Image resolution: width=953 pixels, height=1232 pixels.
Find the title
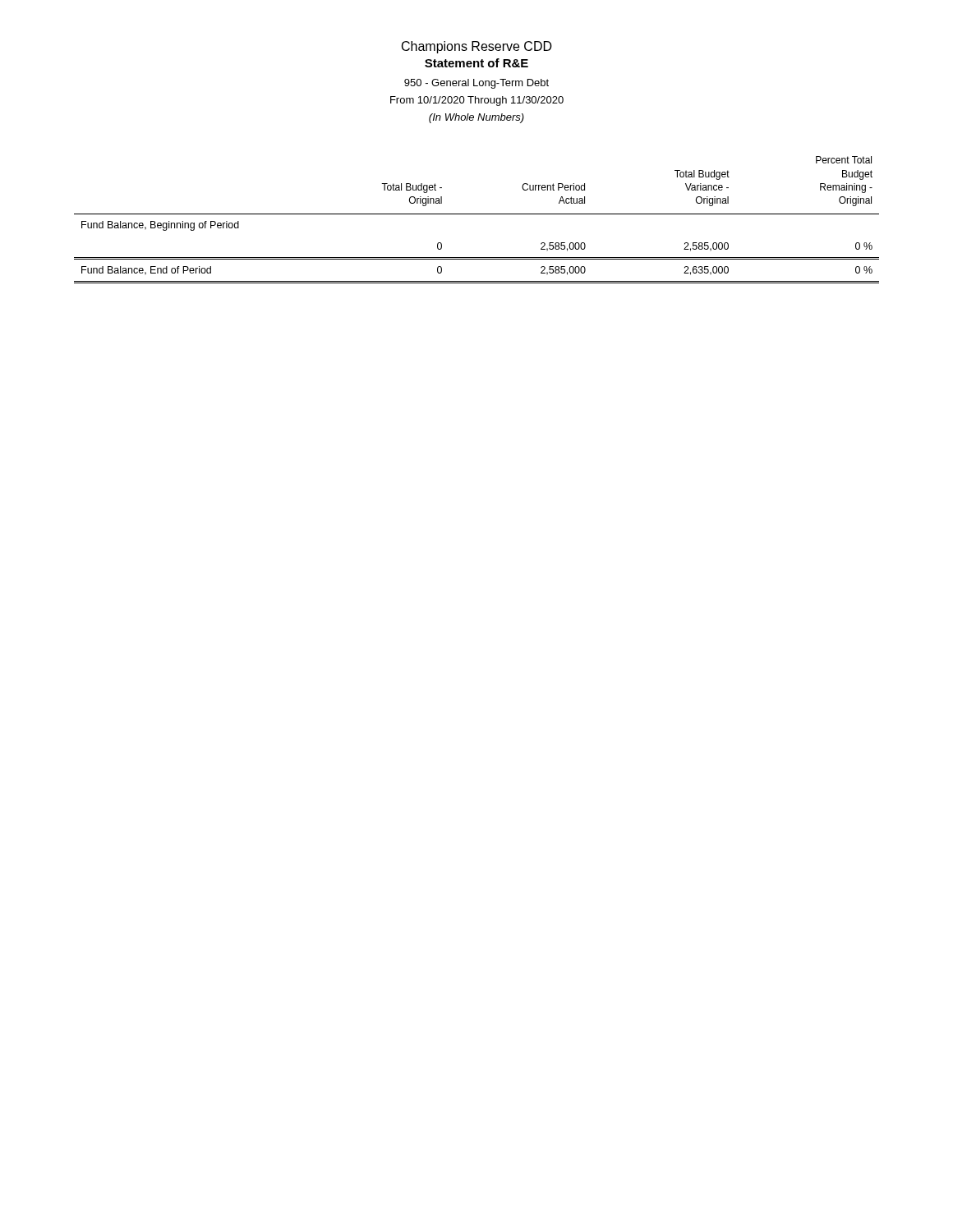coord(476,46)
